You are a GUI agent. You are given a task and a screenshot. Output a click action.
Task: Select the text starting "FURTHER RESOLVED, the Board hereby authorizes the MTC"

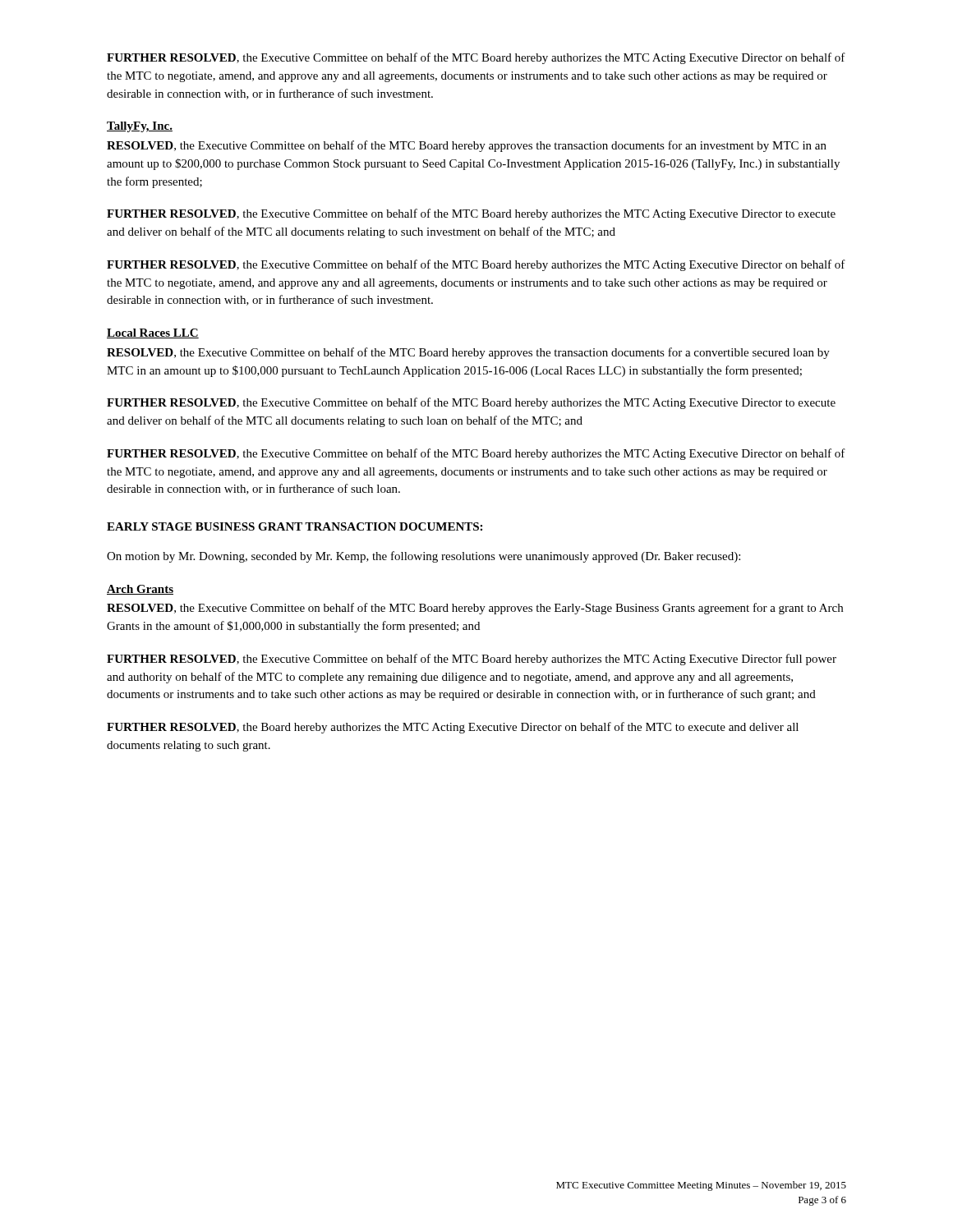[x=476, y=736]
